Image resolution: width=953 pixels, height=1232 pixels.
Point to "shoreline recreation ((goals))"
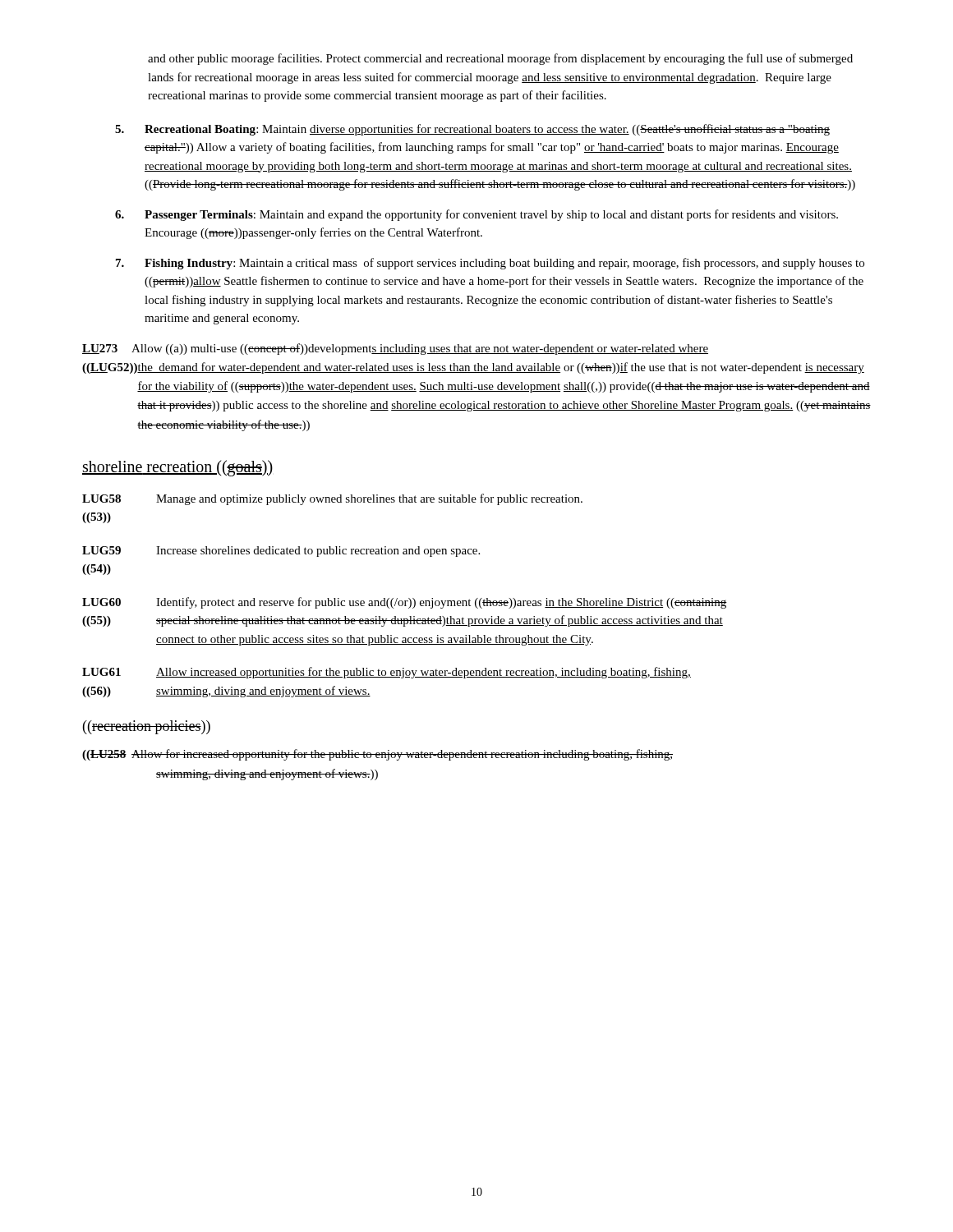[177, 466]
